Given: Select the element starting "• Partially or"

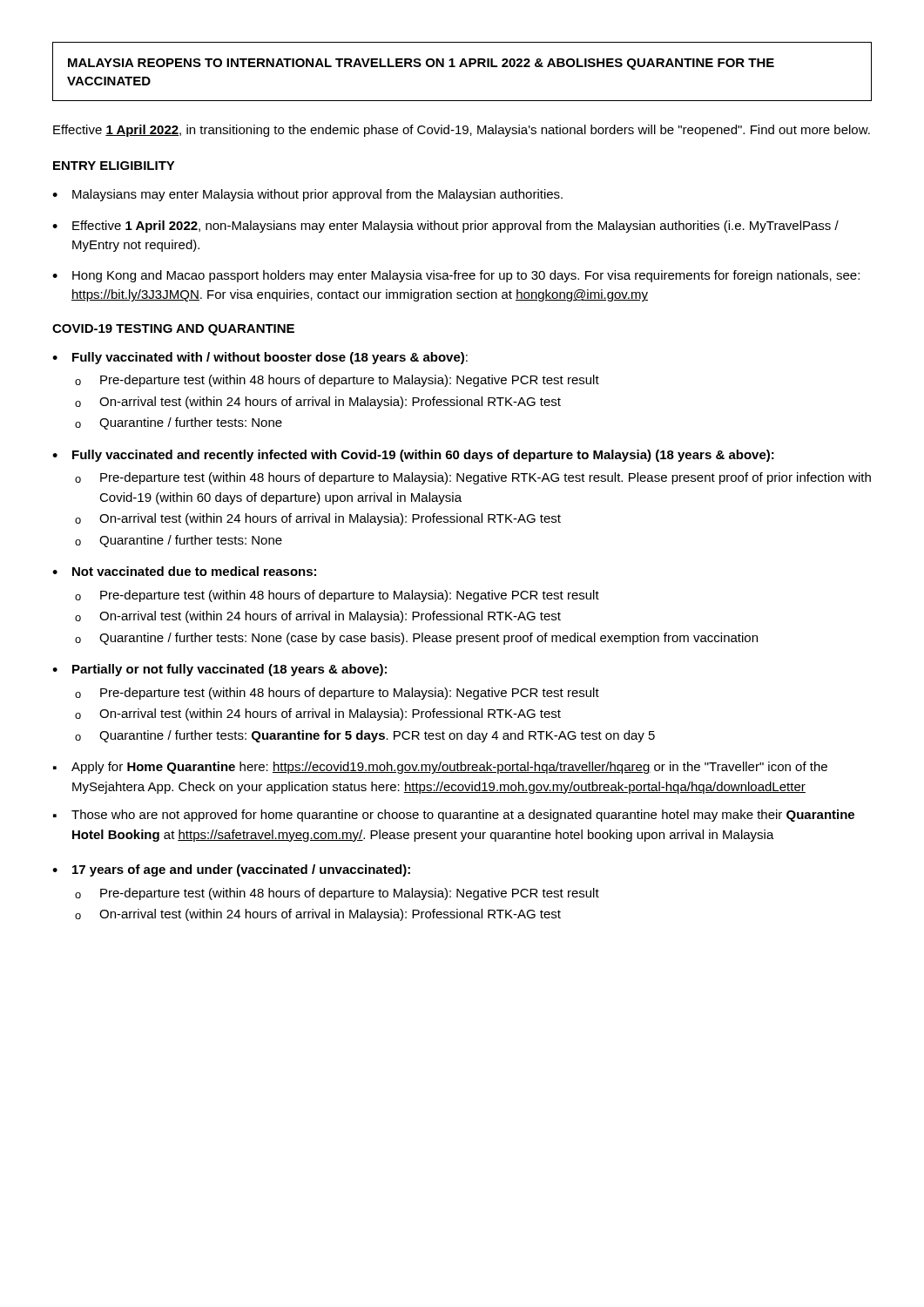Looking at the screenshot, I should coord(462,703).
